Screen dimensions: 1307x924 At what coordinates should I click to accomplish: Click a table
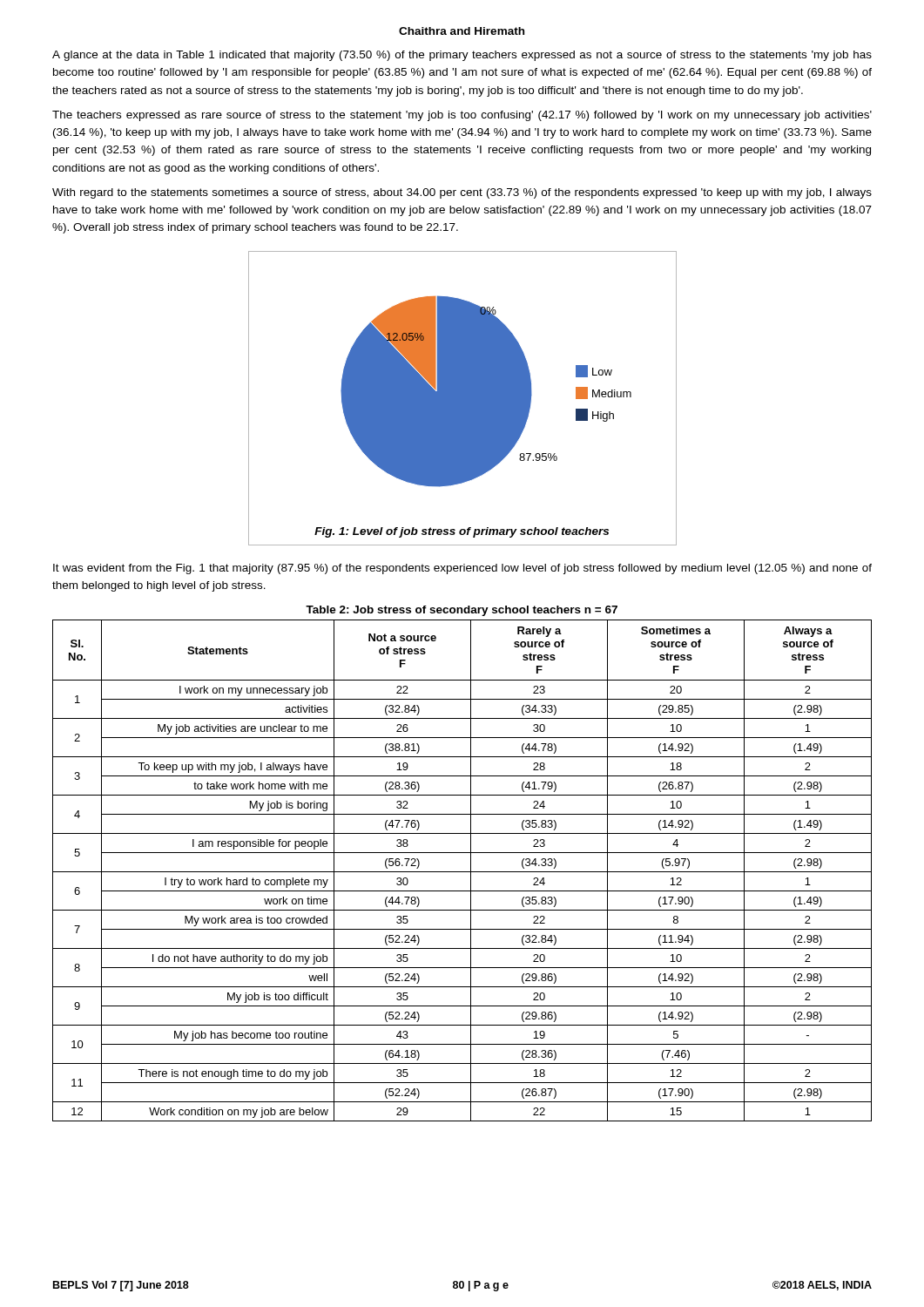pos(462,862)
